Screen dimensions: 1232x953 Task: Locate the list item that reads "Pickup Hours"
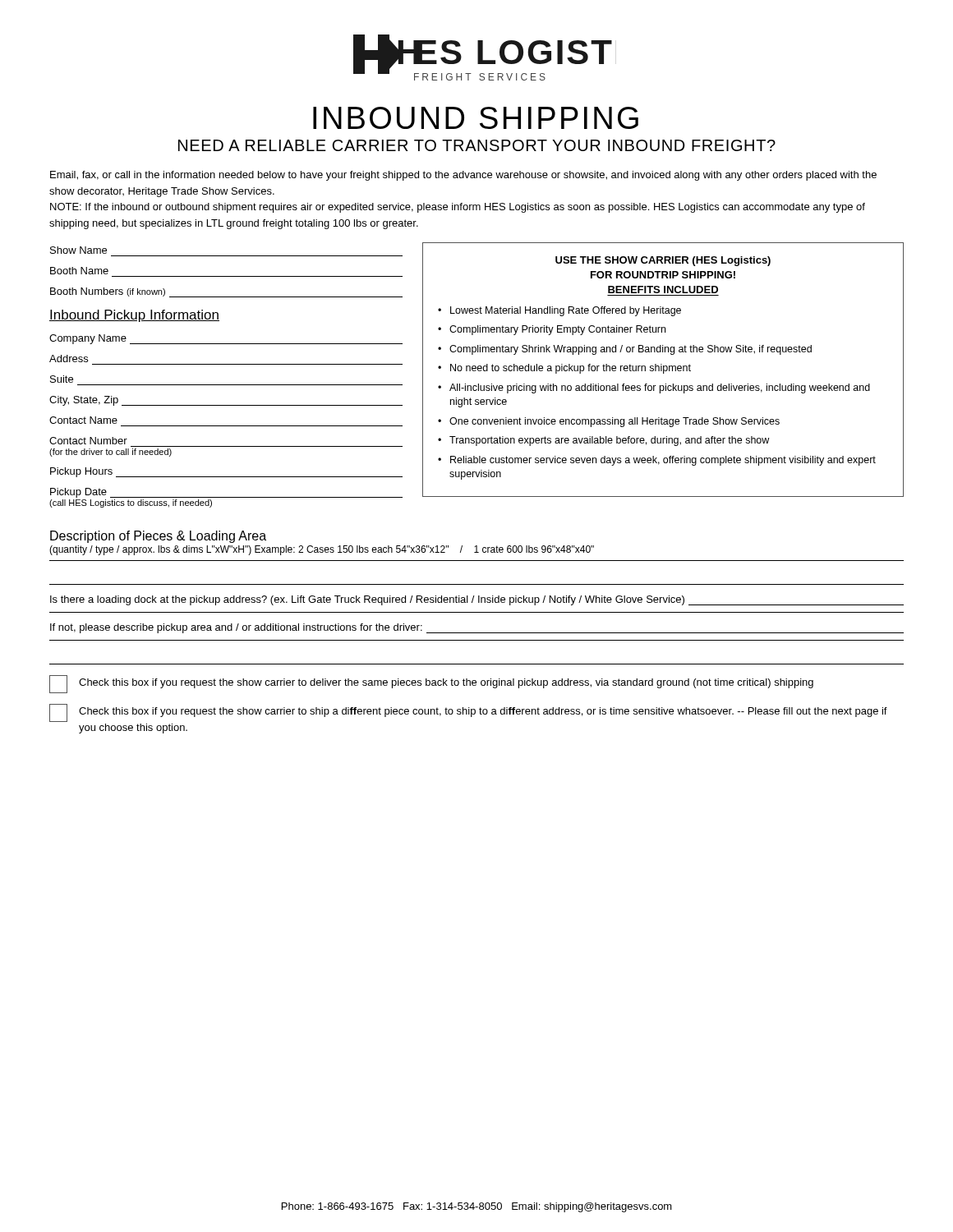tap(226, 470)
